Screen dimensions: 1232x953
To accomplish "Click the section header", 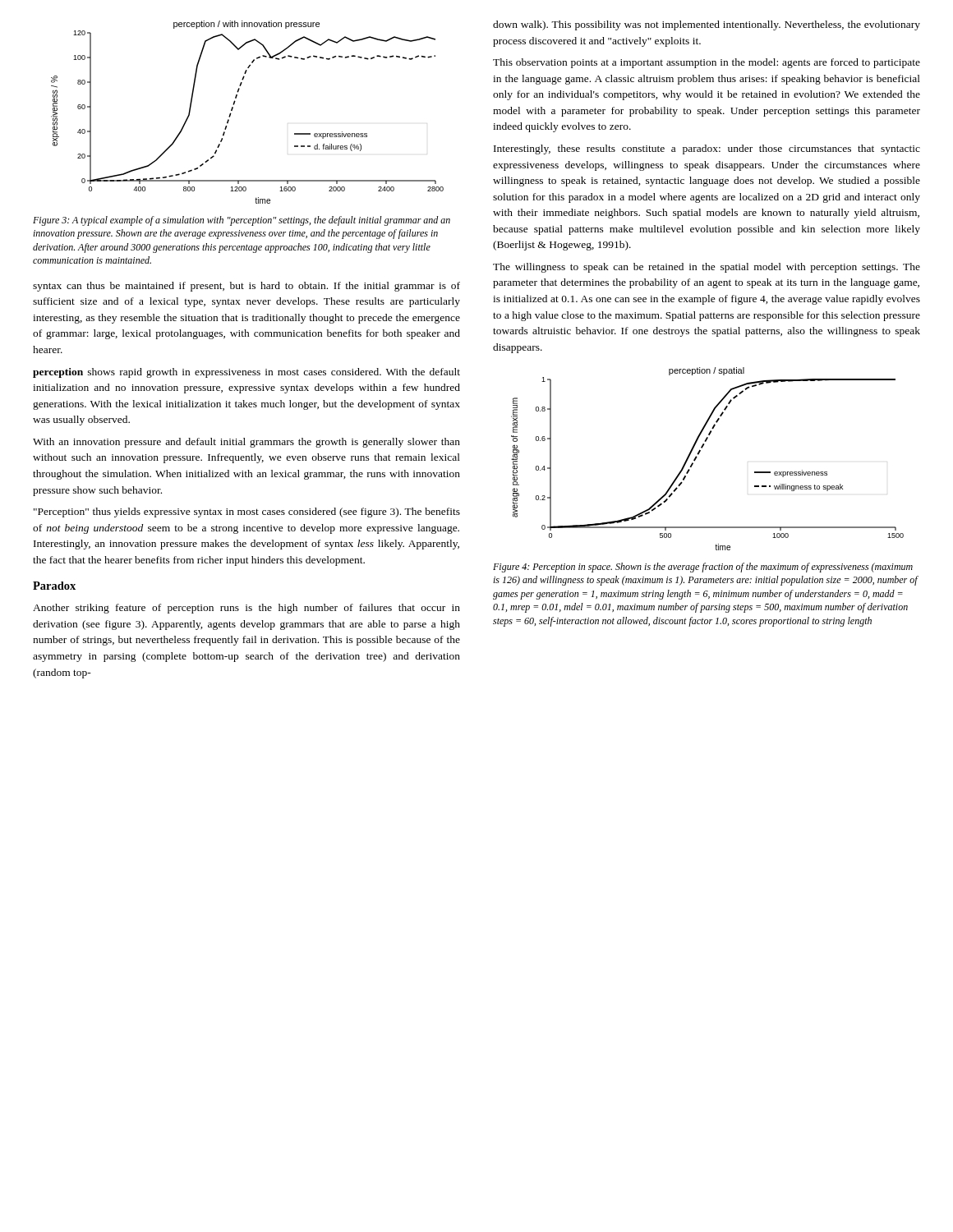I will coord(54,586).
